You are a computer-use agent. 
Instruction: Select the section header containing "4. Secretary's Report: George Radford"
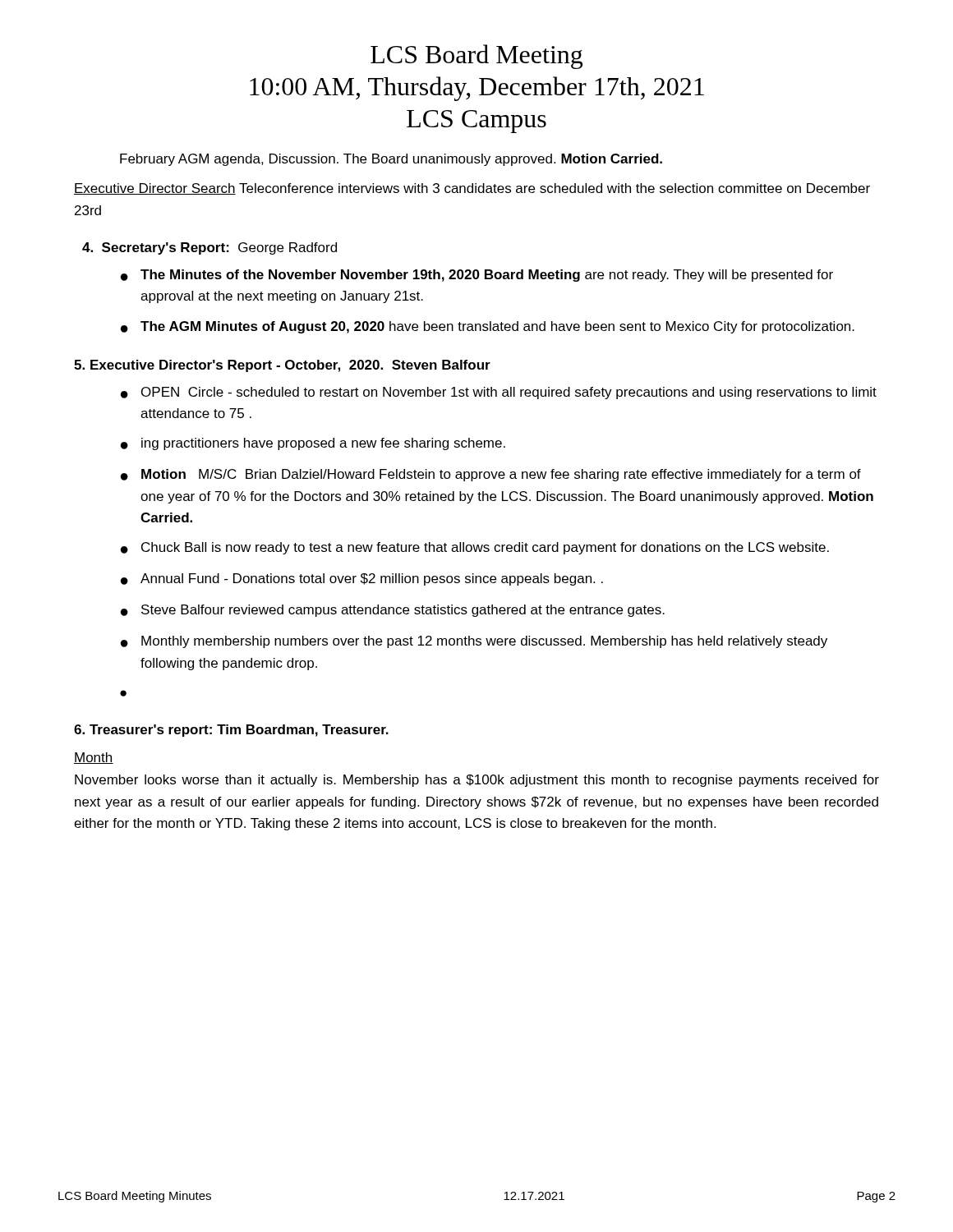(x=210, y=248)
